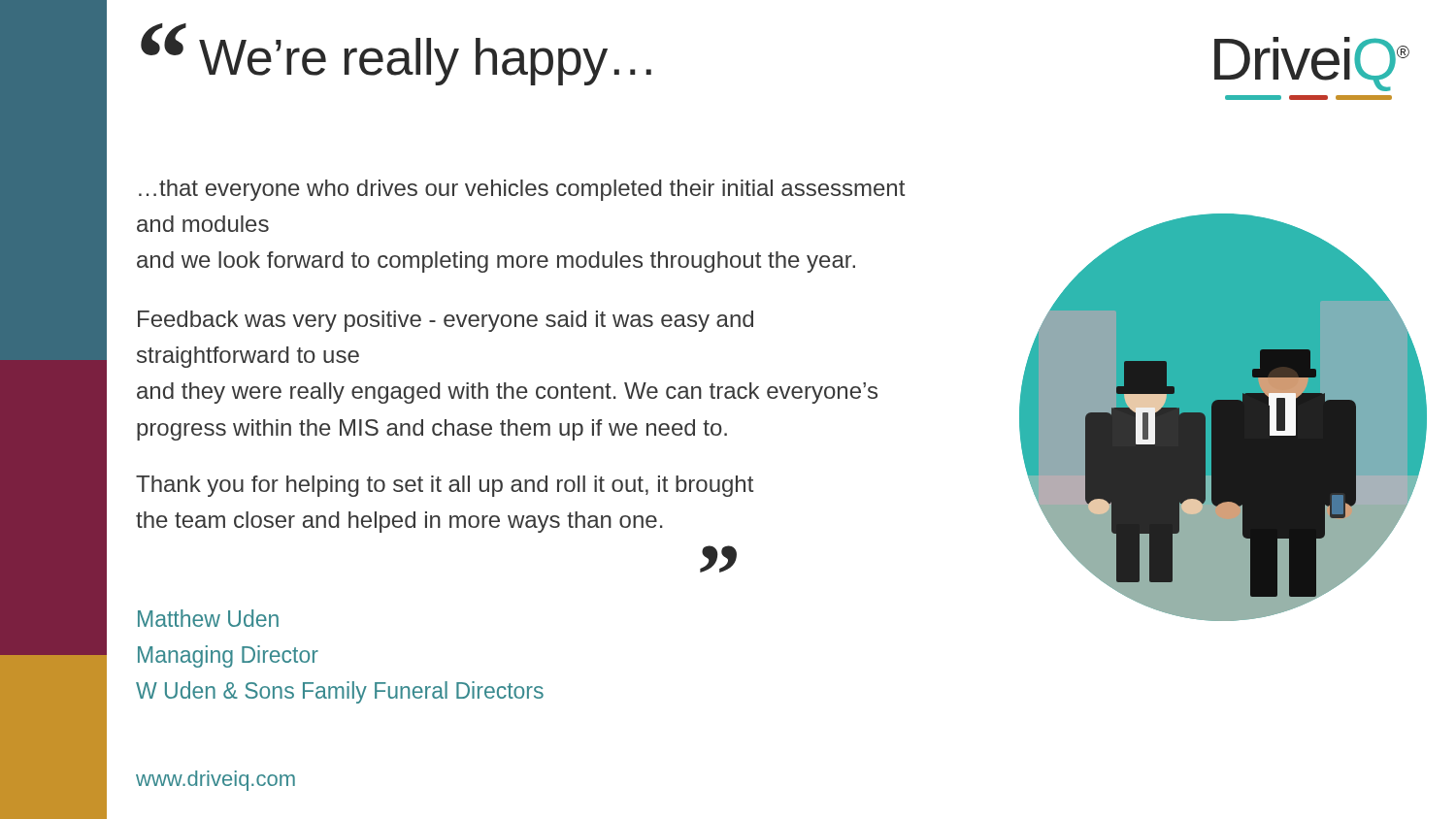Locate the photo
This screenshot has height=819, width=1456.
(x=1223, y=417)
